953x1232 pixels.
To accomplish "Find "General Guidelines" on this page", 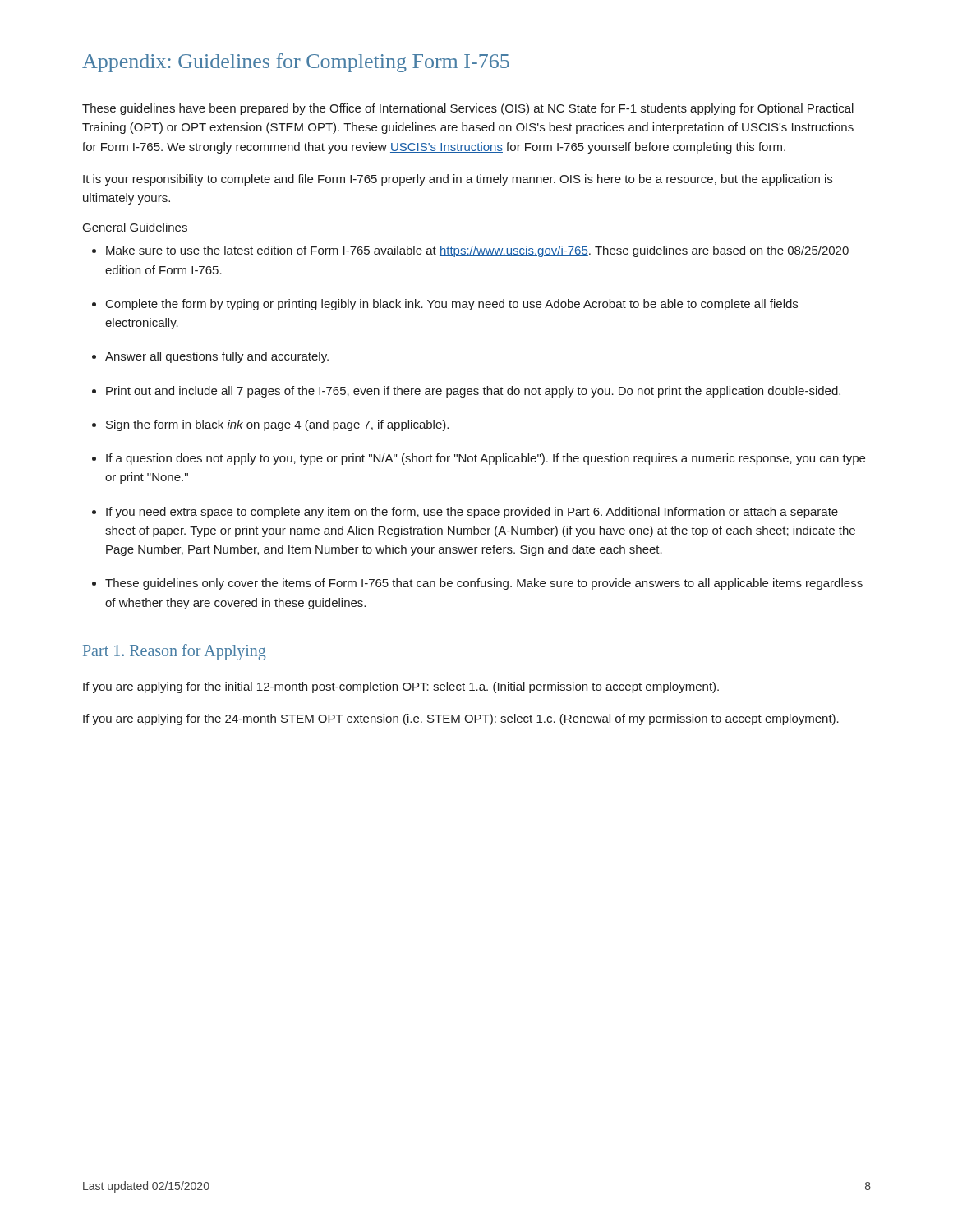I will point(135,227).
